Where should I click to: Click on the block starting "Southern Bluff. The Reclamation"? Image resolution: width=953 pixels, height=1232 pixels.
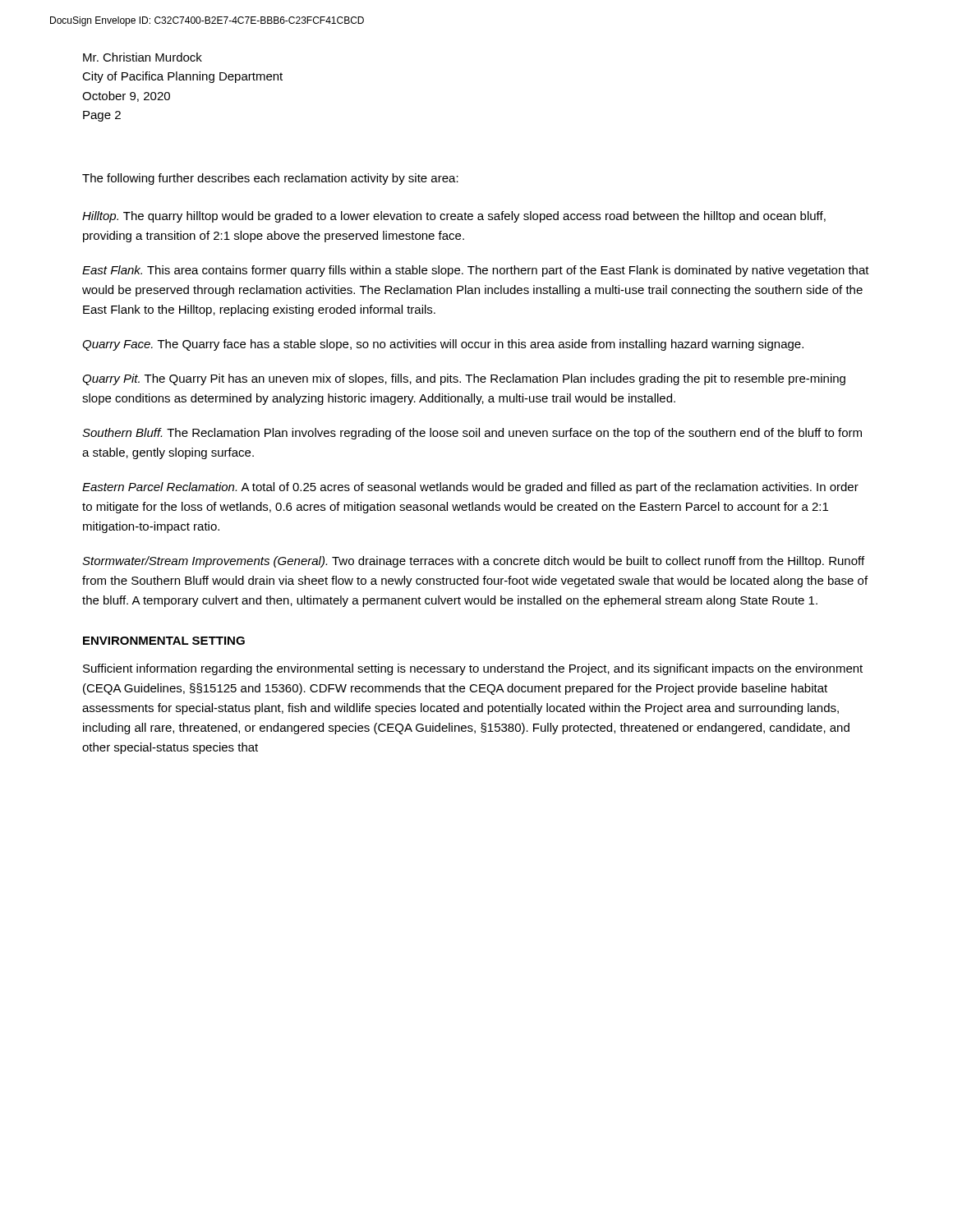tap(472, 442)
